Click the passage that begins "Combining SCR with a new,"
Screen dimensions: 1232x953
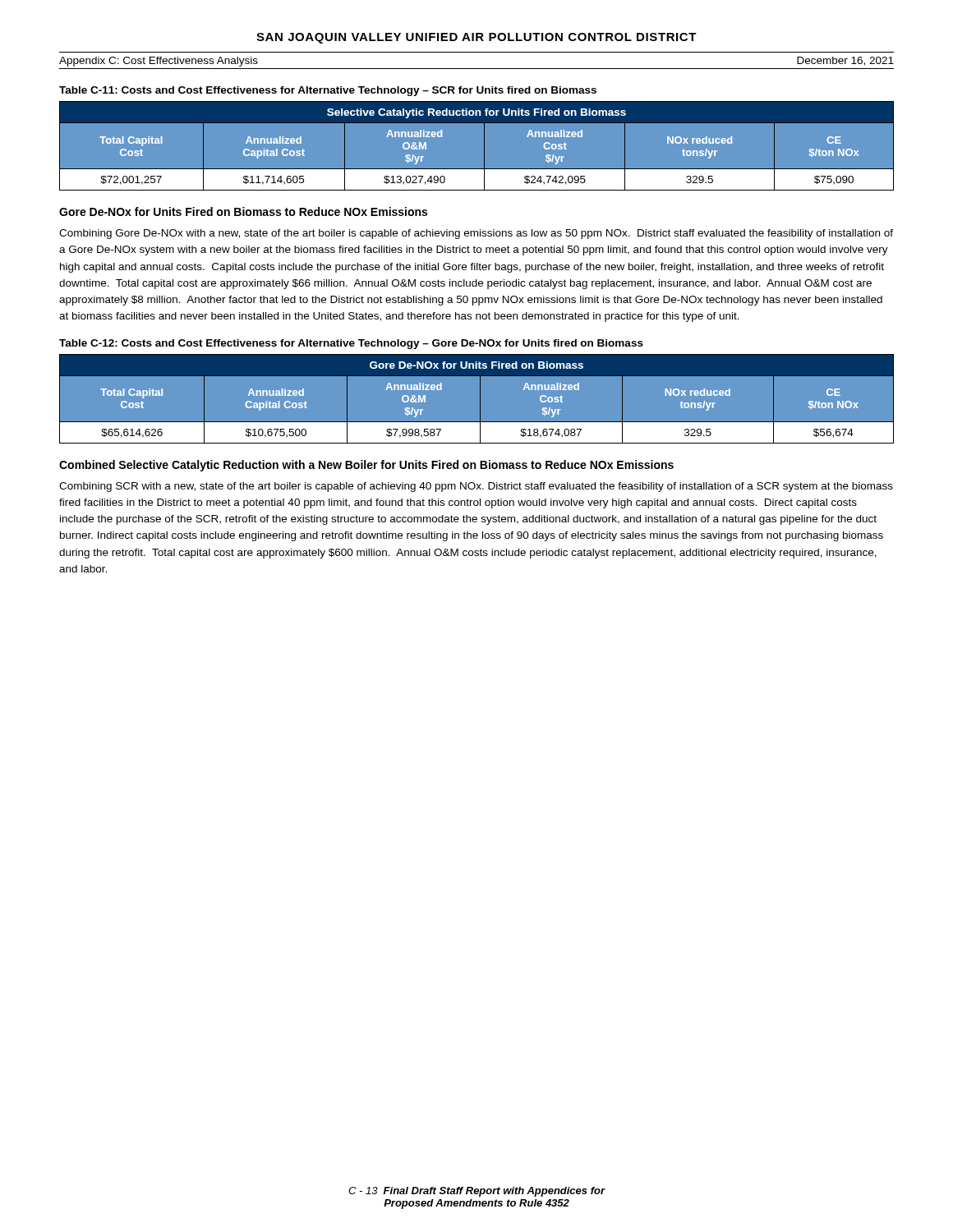[x=476, y=527]
